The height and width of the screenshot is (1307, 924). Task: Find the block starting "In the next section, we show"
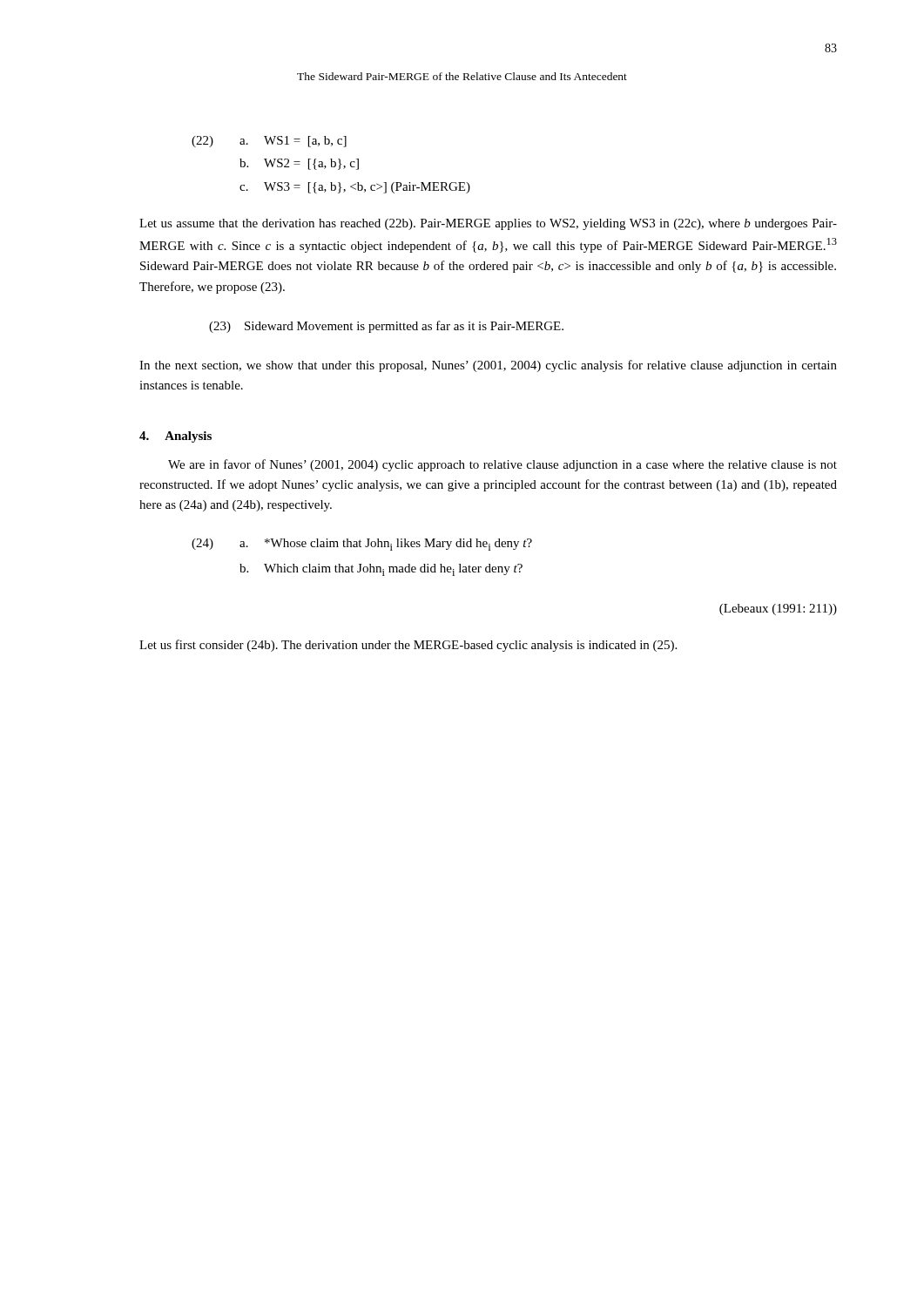pyautogui.click(x=488, y=375)
